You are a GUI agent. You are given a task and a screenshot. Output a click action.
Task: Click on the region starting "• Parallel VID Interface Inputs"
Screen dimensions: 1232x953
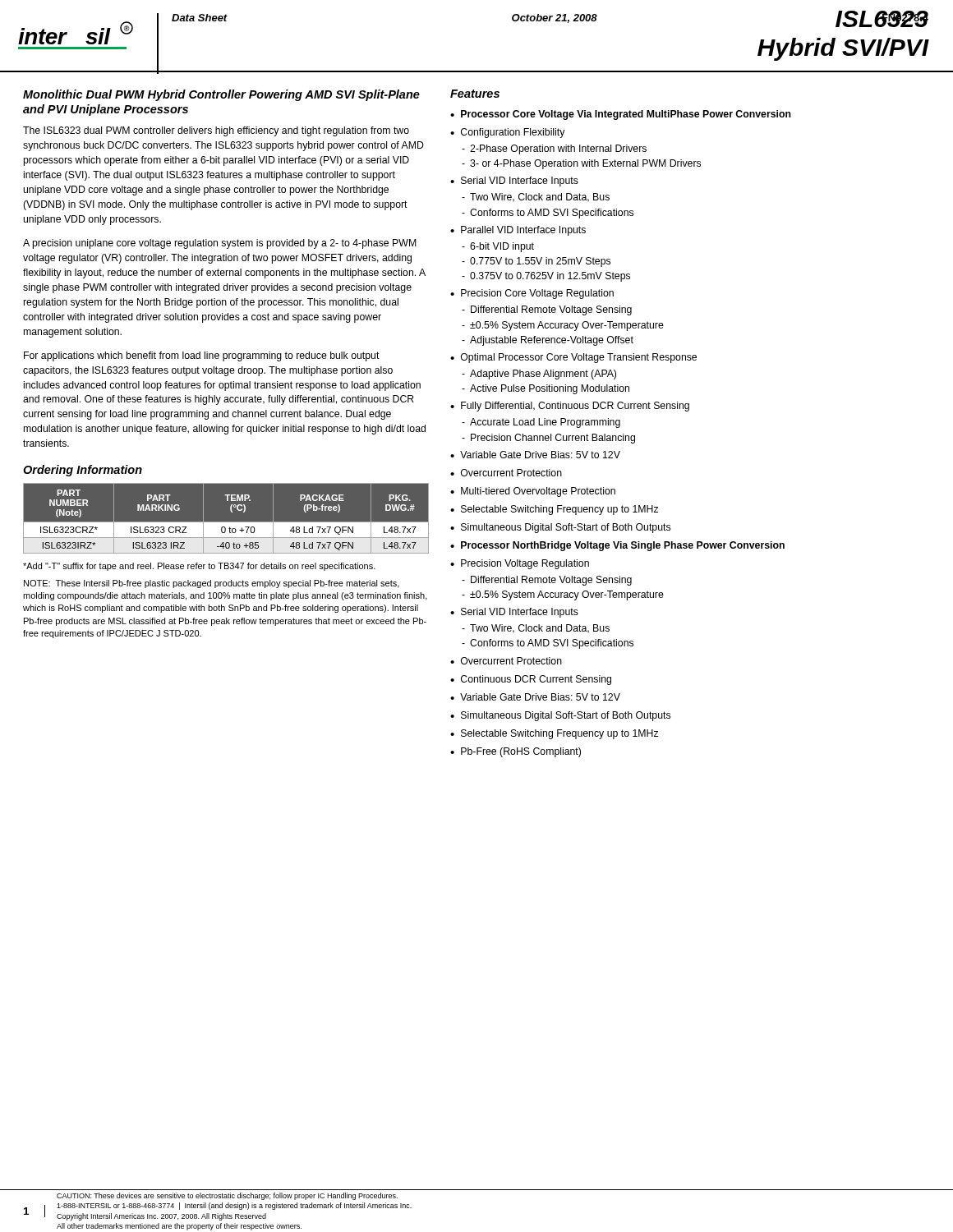518,231
